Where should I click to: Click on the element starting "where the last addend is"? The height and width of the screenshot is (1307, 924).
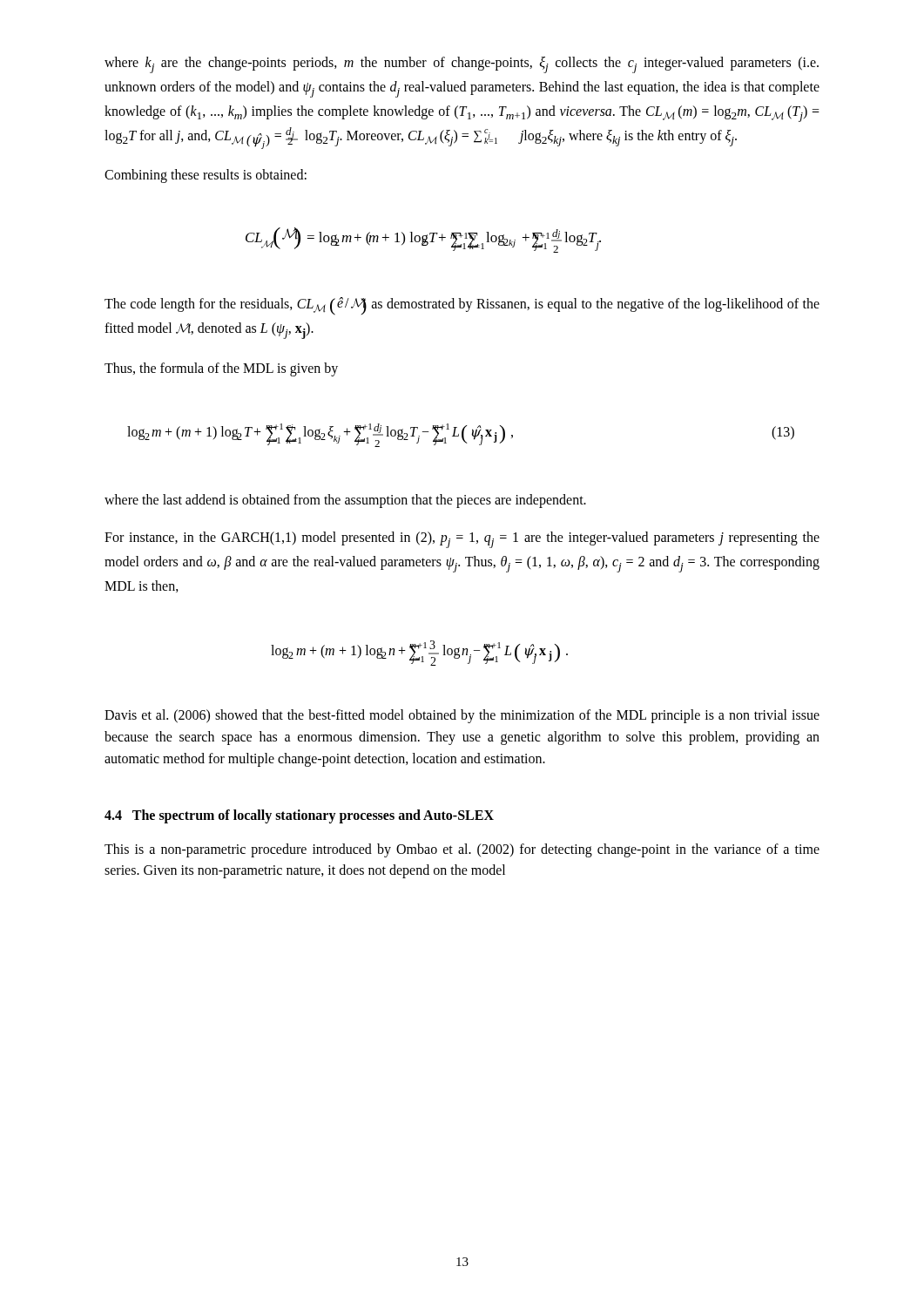346,500
